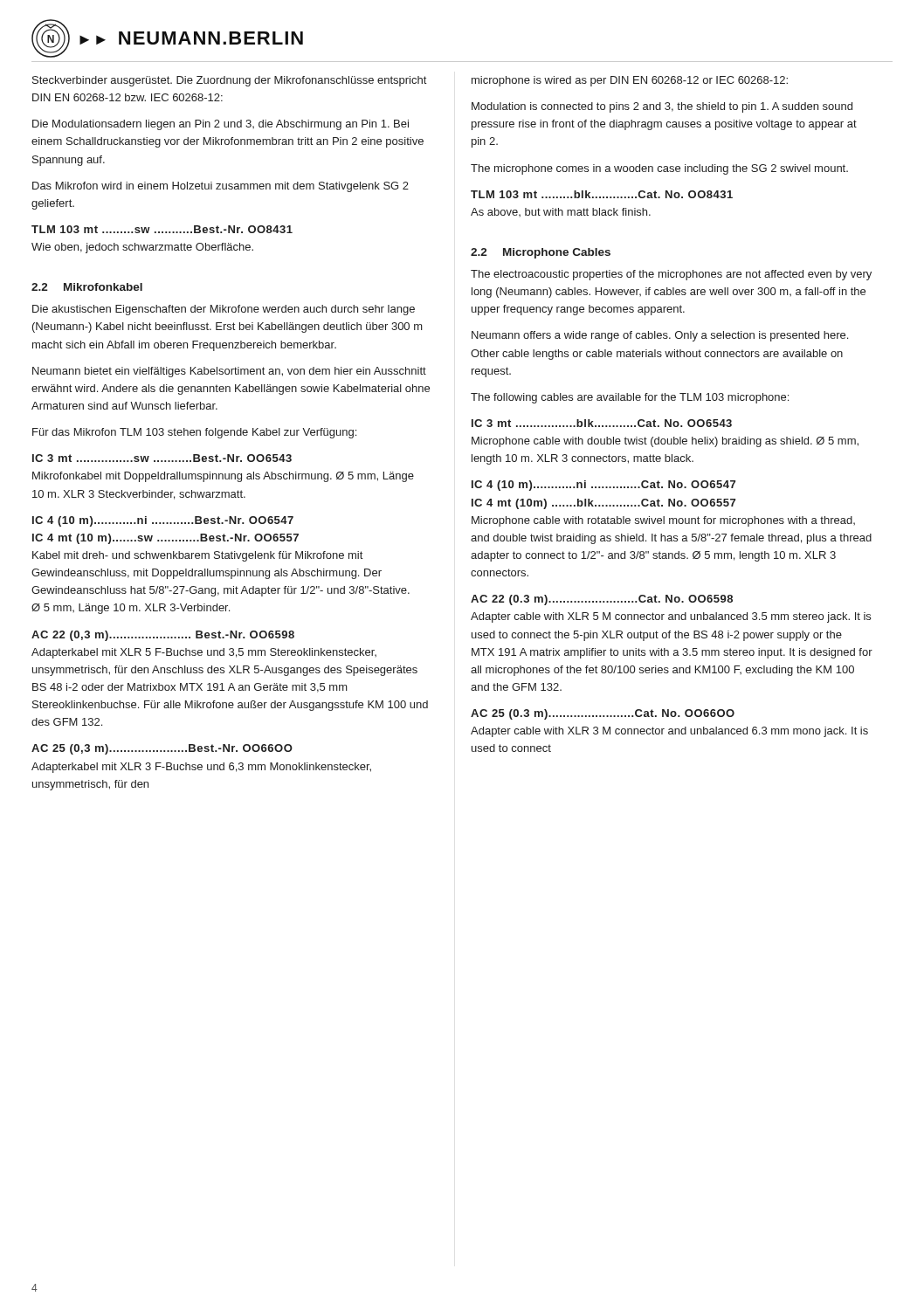Viewport: 924px width, 1310px height.
Task: Click on the text block starting "Steckverbinder ausgerüstet. Die Zuordnung der Mikrofonanschlüsse entspricht DIN"
Action: tap(229, 89)
